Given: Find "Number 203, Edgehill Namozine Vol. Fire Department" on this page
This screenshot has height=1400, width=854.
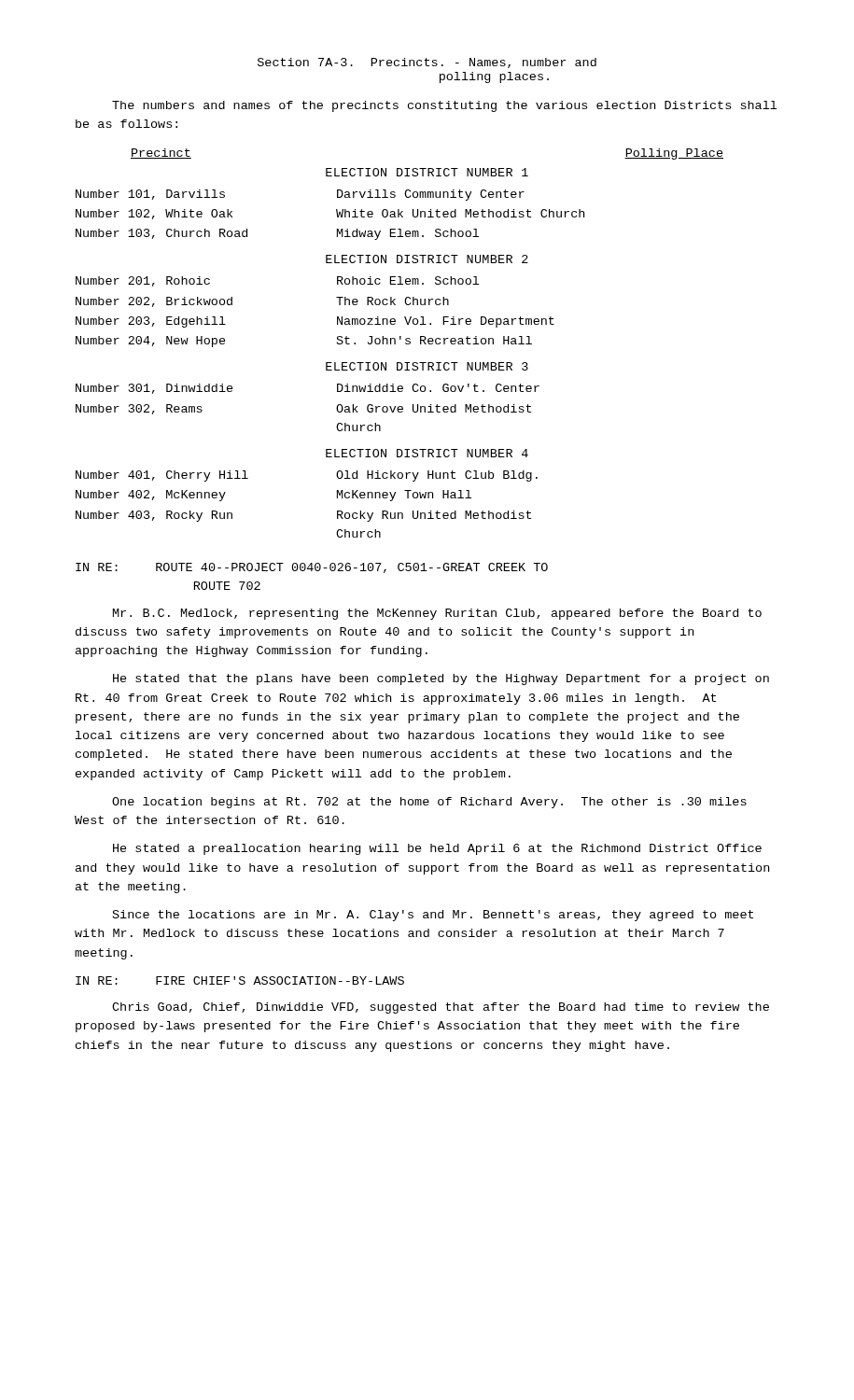Looking at the screenshot, I should (148, 322).
